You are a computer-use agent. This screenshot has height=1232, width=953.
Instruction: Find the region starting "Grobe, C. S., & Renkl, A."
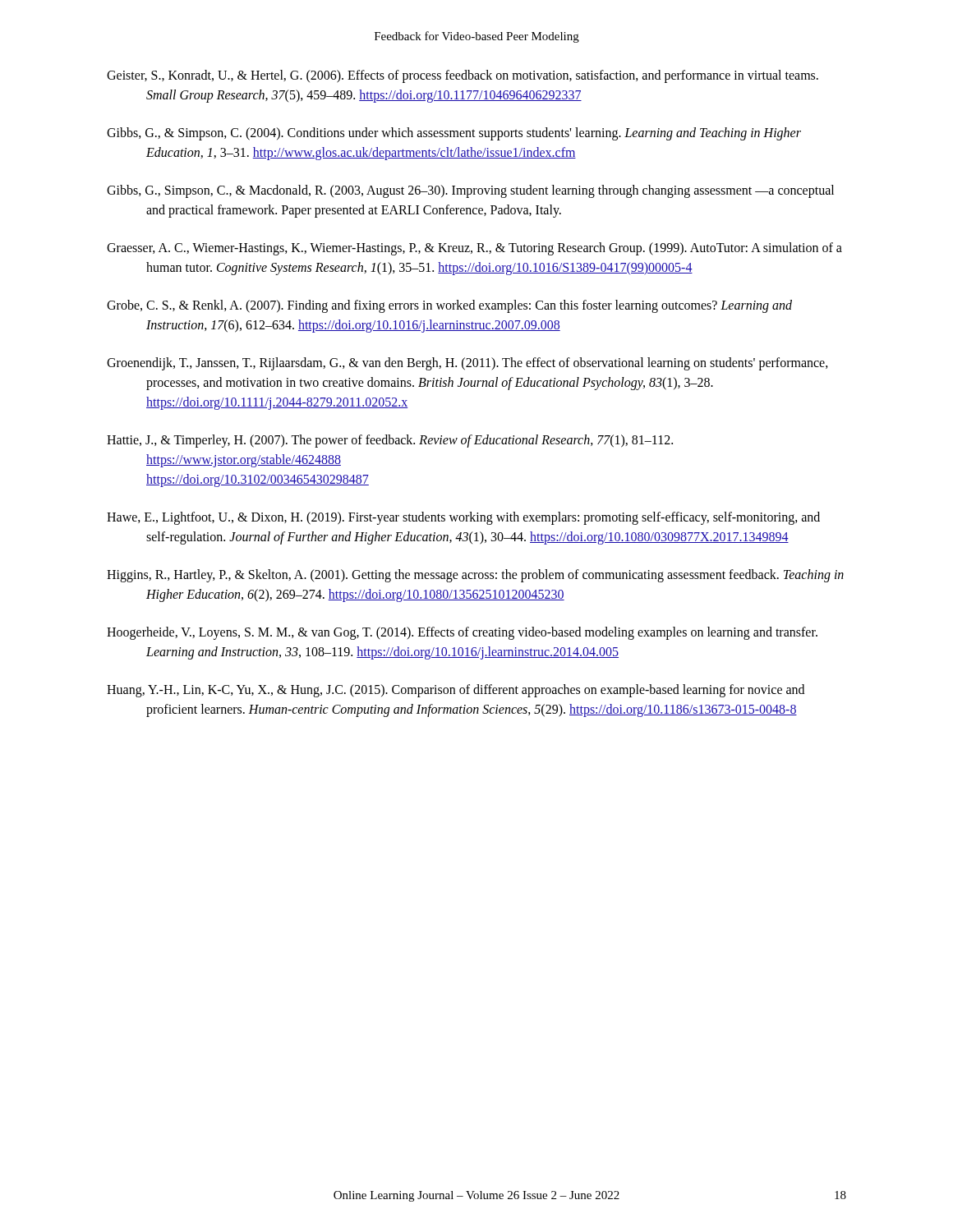coord(449,315)
